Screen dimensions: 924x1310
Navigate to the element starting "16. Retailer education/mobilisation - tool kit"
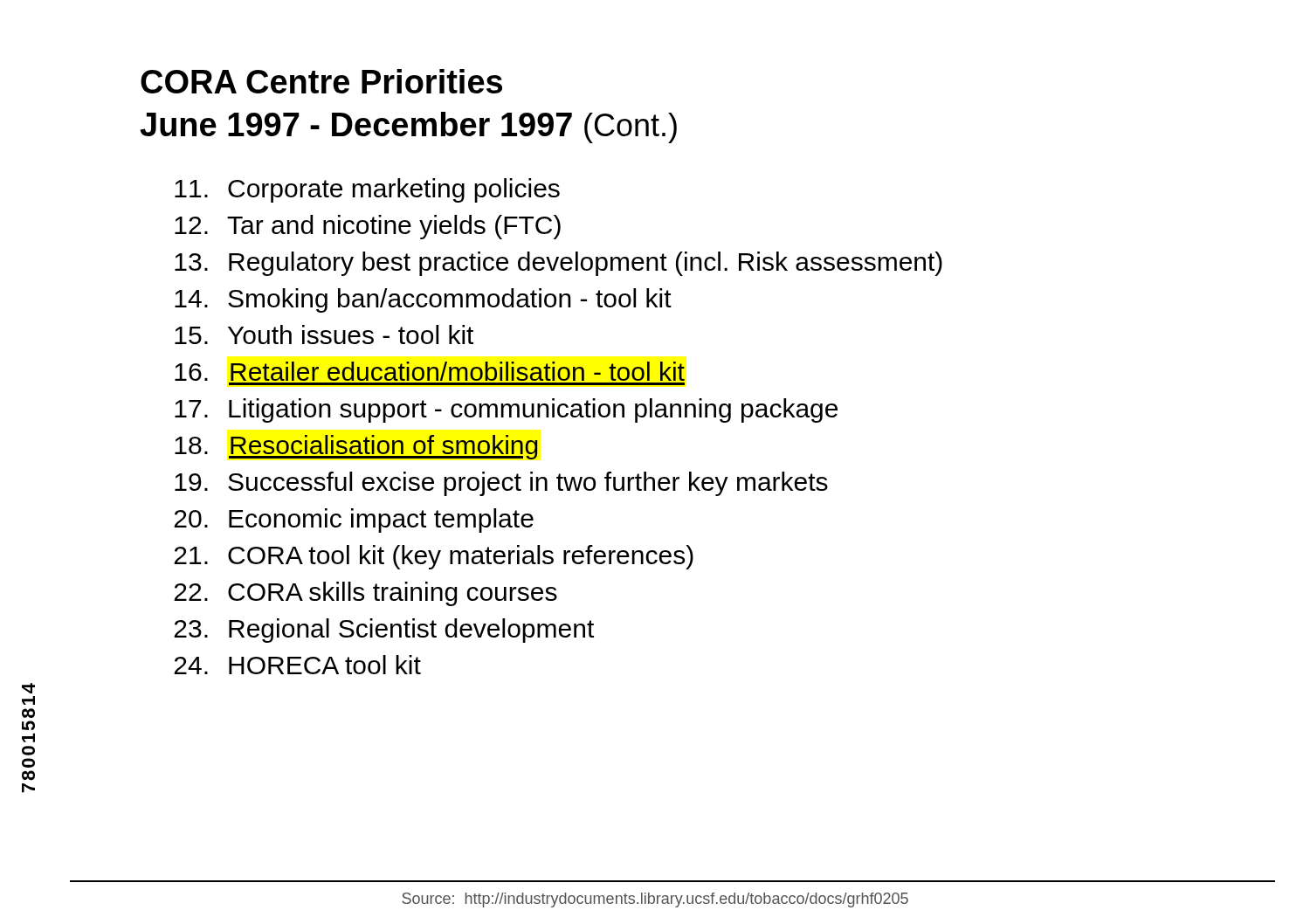(413, 372)
